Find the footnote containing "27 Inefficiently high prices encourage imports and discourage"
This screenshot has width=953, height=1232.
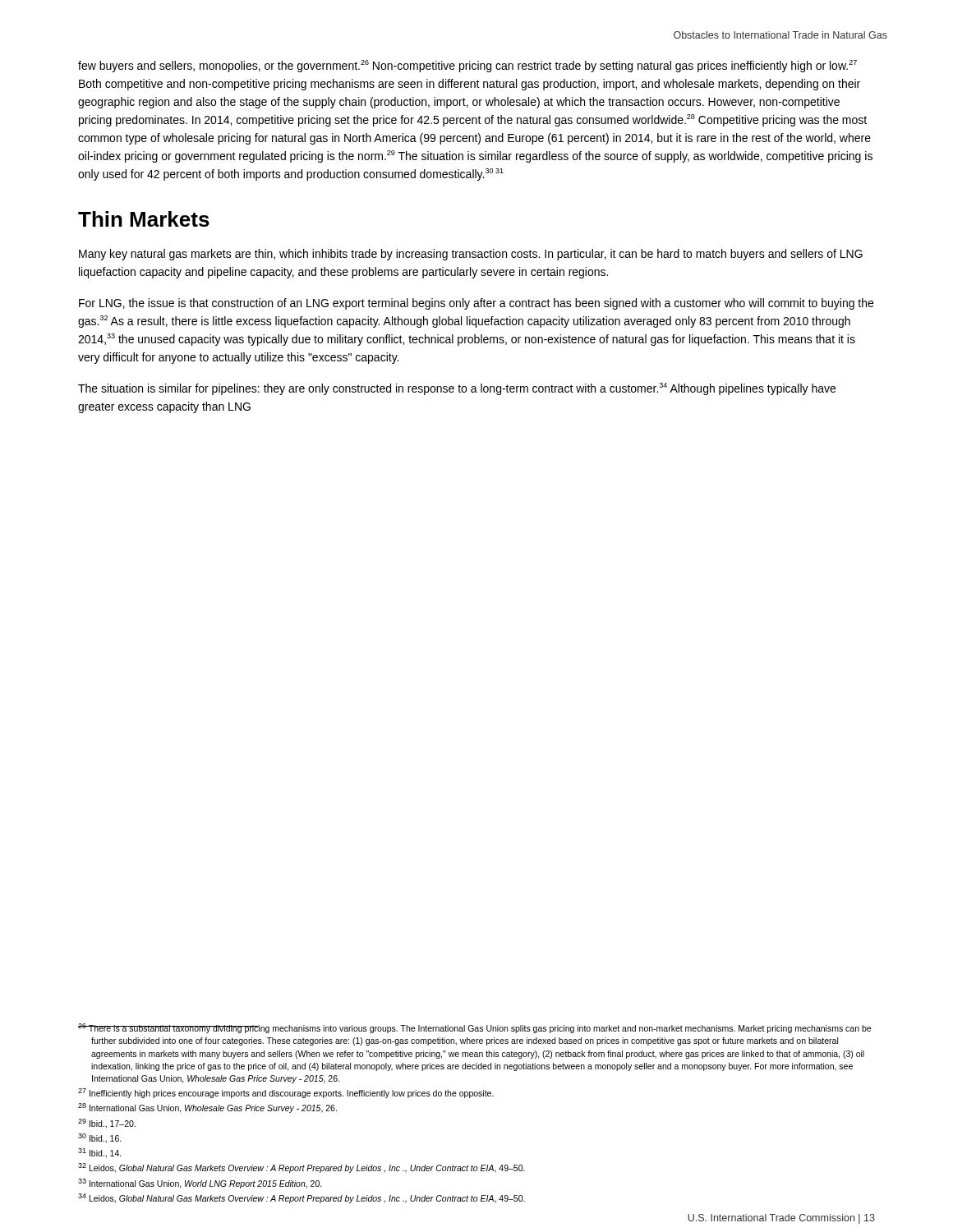[x=286, y=1093]
